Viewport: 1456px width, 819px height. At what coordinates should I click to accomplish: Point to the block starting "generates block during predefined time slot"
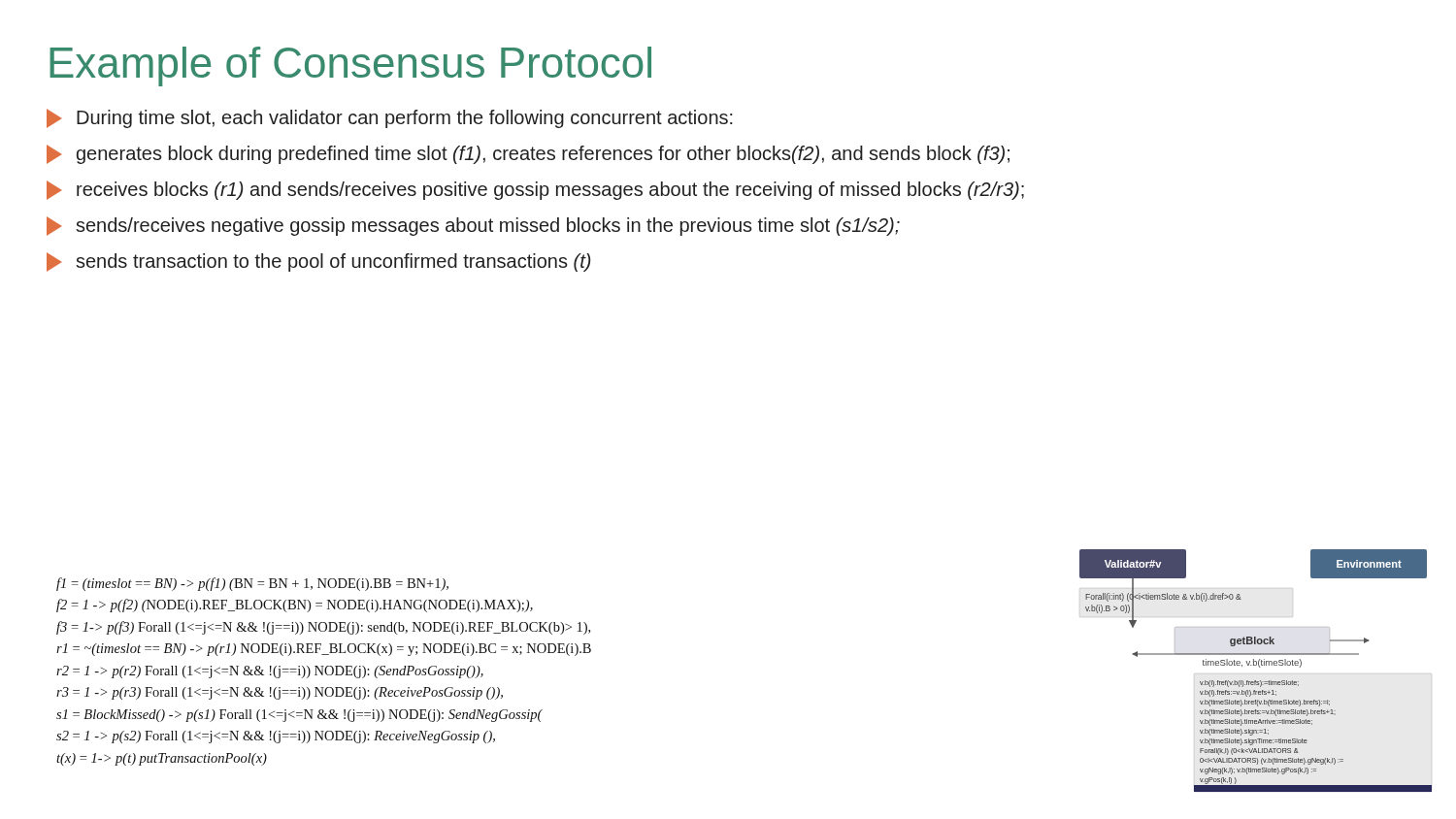click(728, 154)
